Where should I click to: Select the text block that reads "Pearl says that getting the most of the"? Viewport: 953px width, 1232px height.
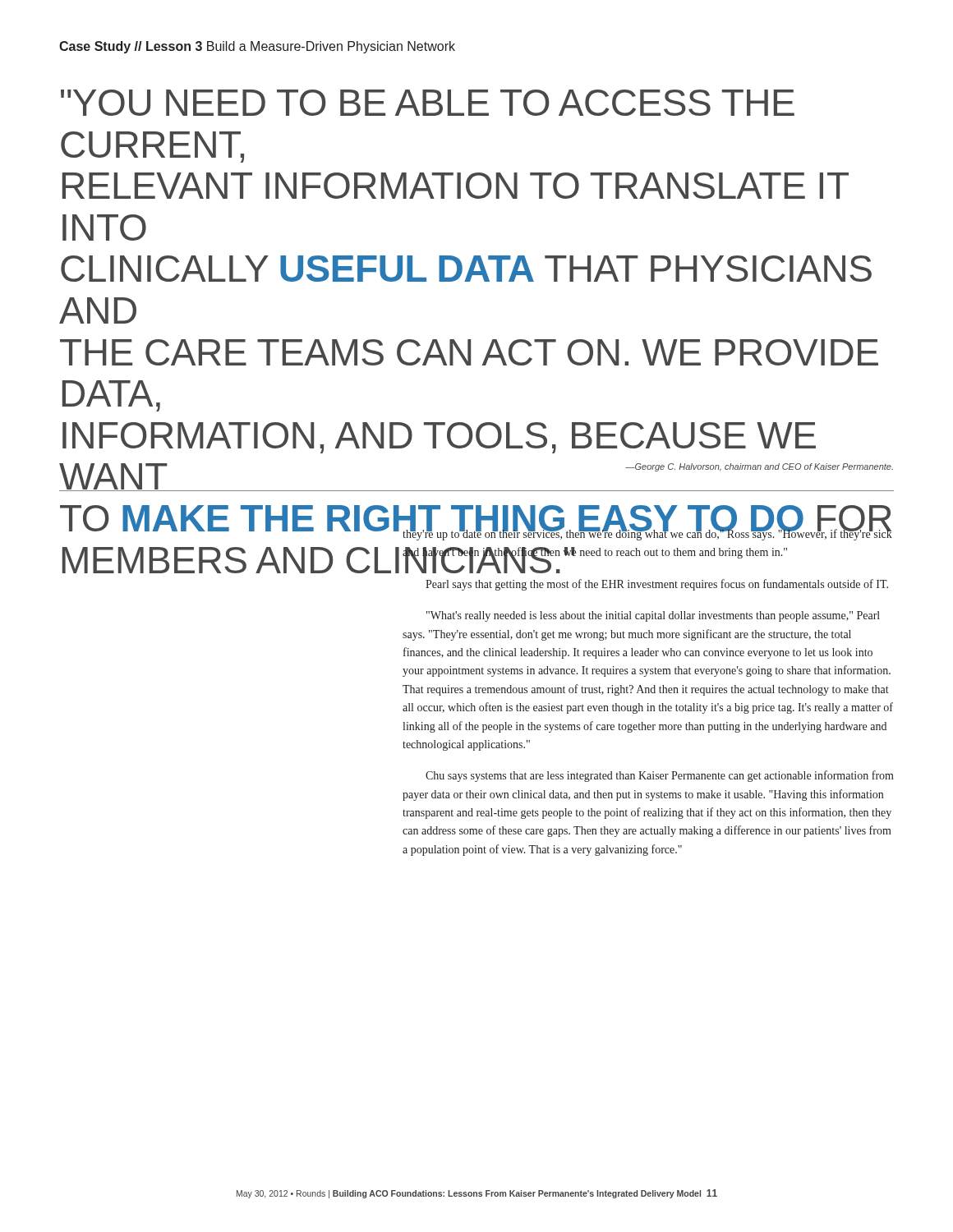(x=657, y=584)
